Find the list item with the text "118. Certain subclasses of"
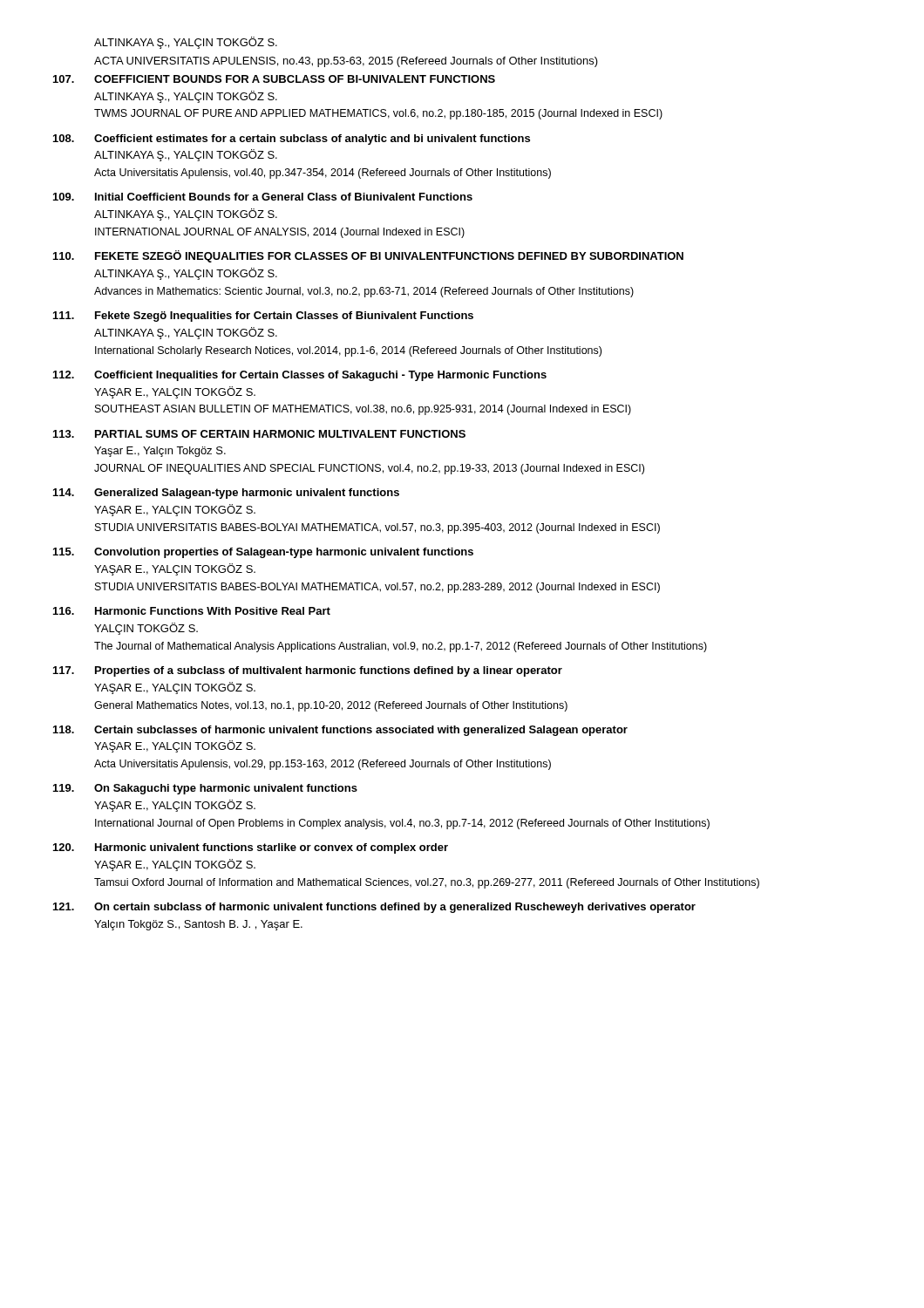Image resolution: width=924 pixels, height=1308 pixels. pos(340,731)
